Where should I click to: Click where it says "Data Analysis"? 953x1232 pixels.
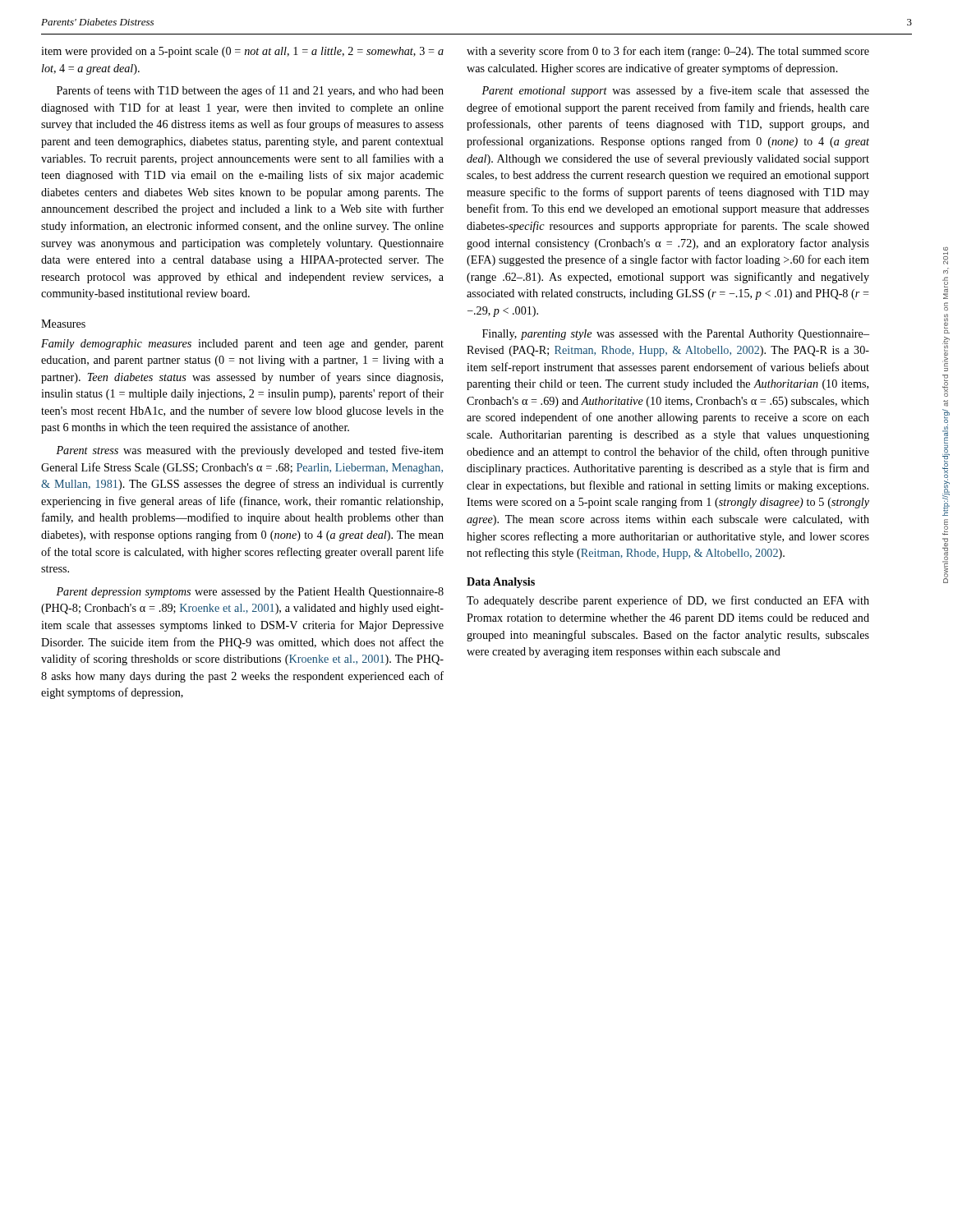501,583
